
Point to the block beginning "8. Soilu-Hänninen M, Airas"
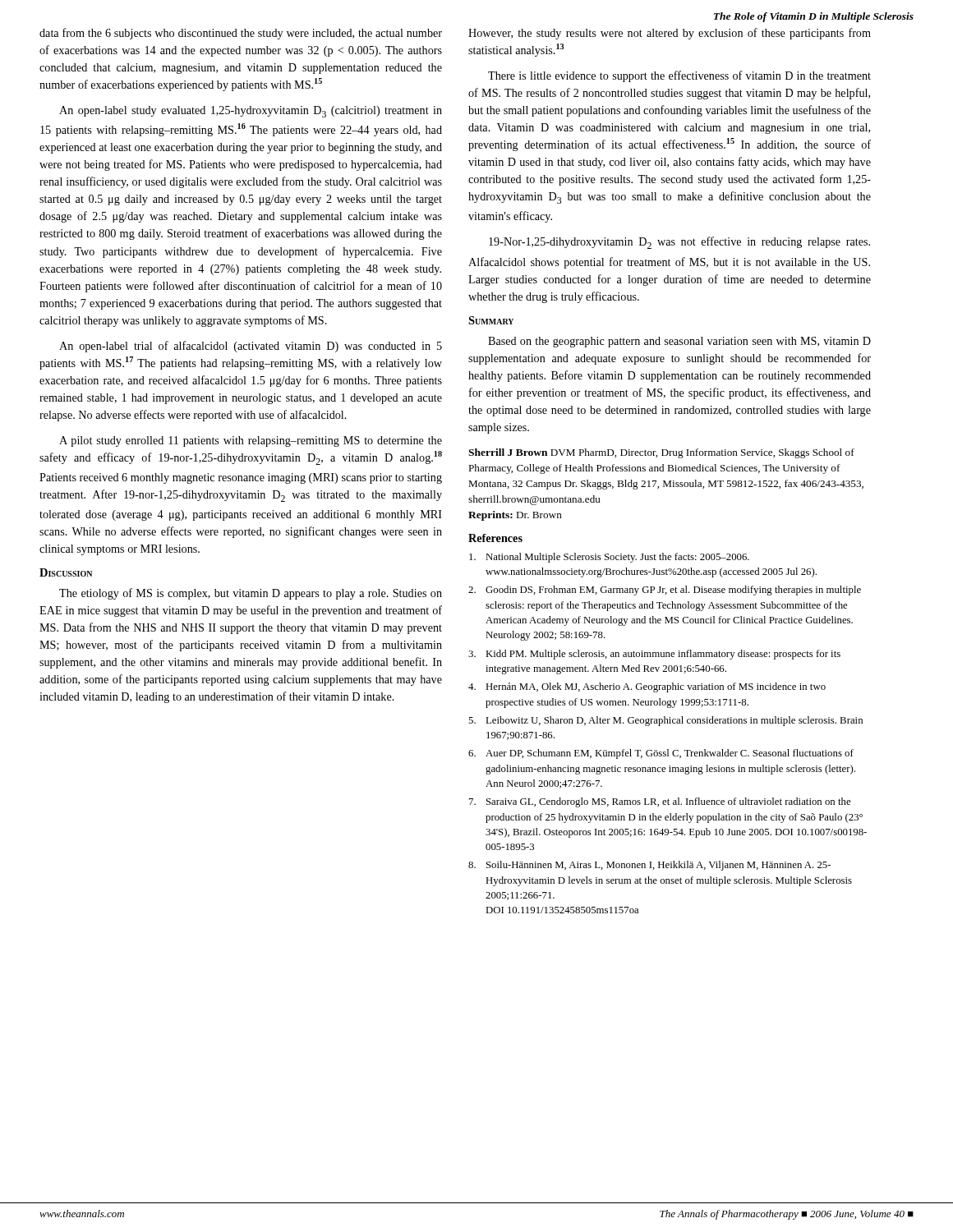(670, 888)
